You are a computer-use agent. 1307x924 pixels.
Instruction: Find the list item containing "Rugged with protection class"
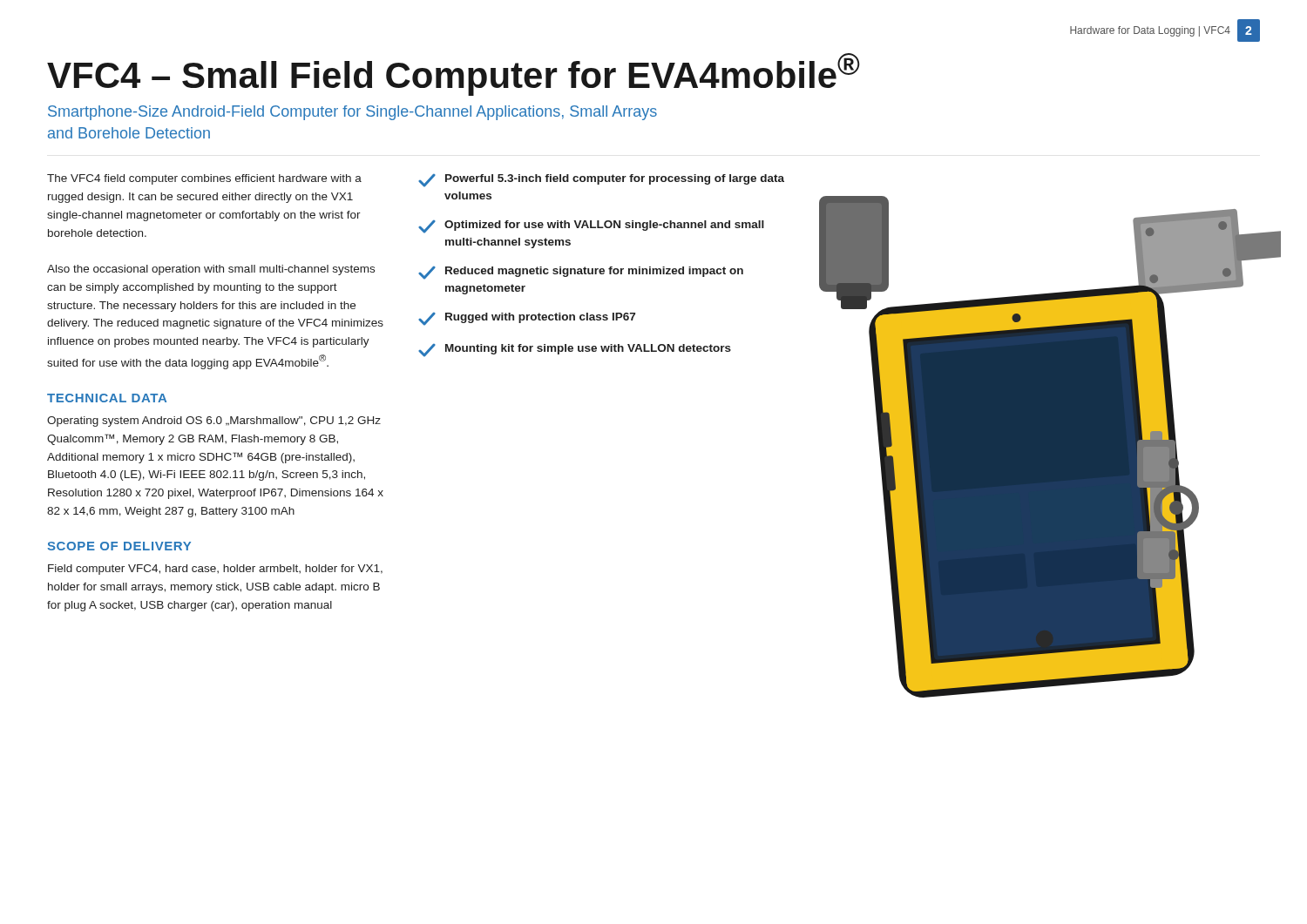coord(527,318)
